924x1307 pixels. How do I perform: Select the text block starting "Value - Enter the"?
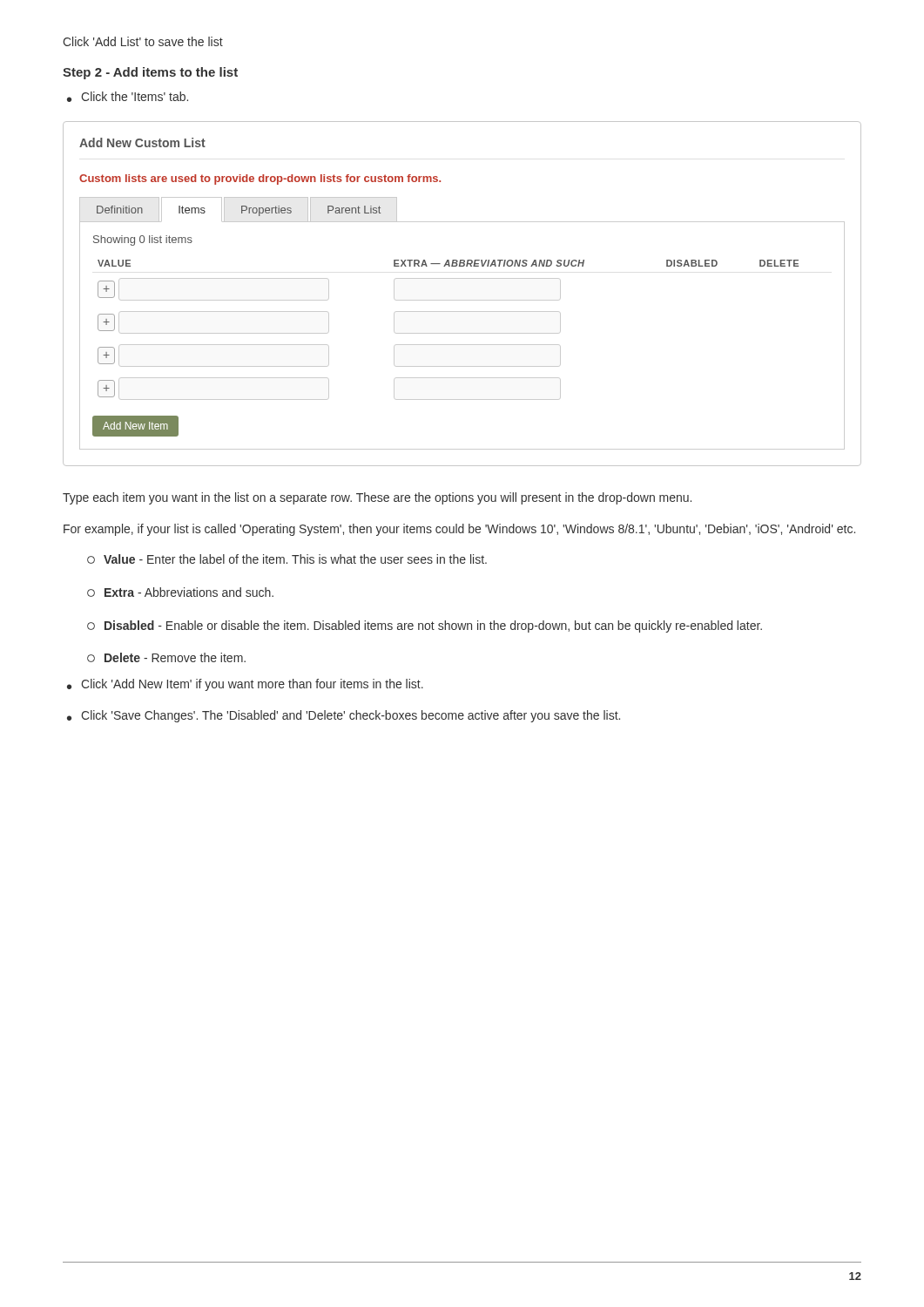click(x=287, y=560)
